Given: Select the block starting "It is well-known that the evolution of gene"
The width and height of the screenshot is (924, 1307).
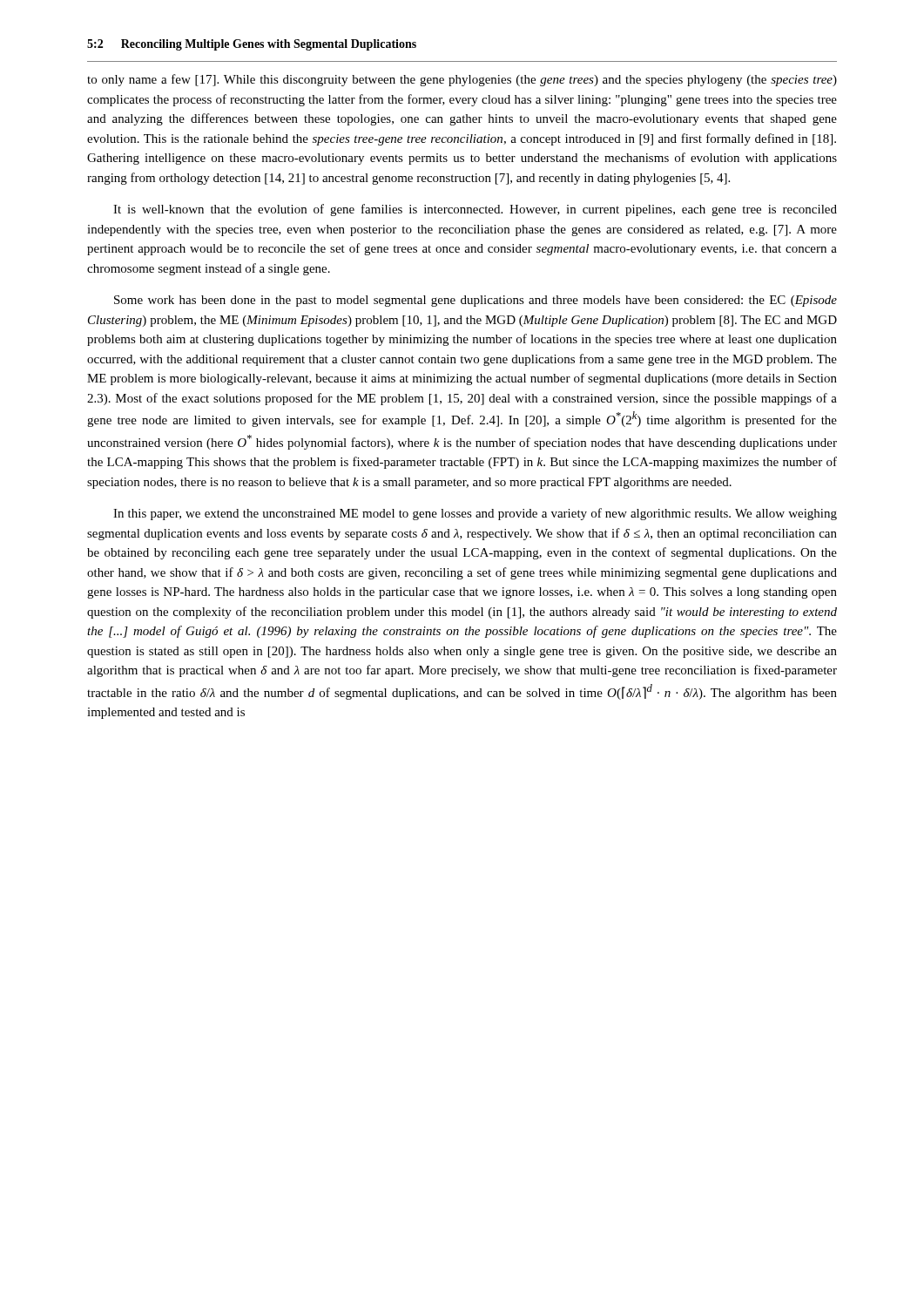Looking at the screenshot, I should (x=462, y=239).
